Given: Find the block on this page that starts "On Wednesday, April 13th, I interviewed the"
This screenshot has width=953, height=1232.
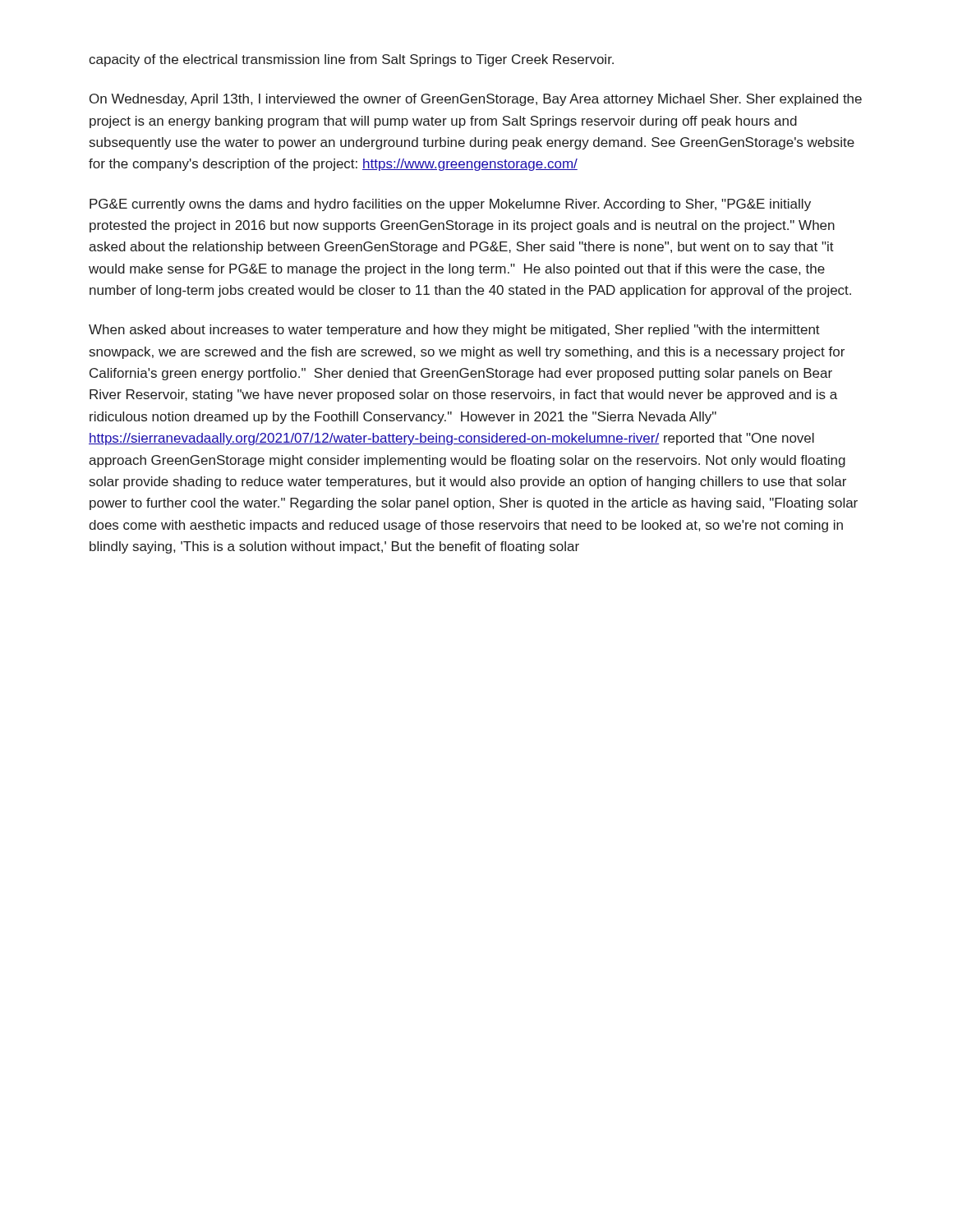Looking at the screenshot, I should point(475,132).
